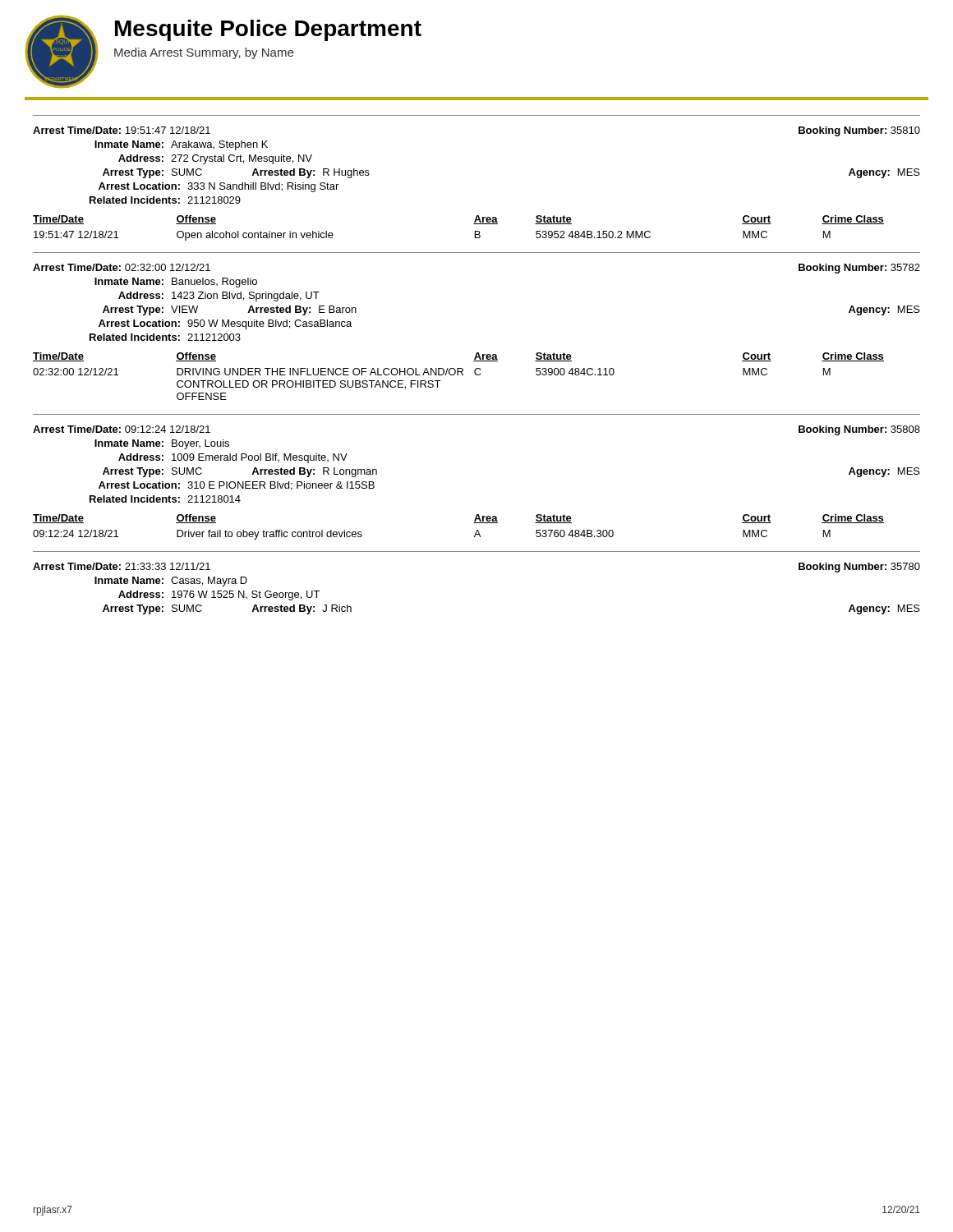Click on the table containing "Arrest Time/Date: 21:33:33 12/11/21 Booking"

476,587
